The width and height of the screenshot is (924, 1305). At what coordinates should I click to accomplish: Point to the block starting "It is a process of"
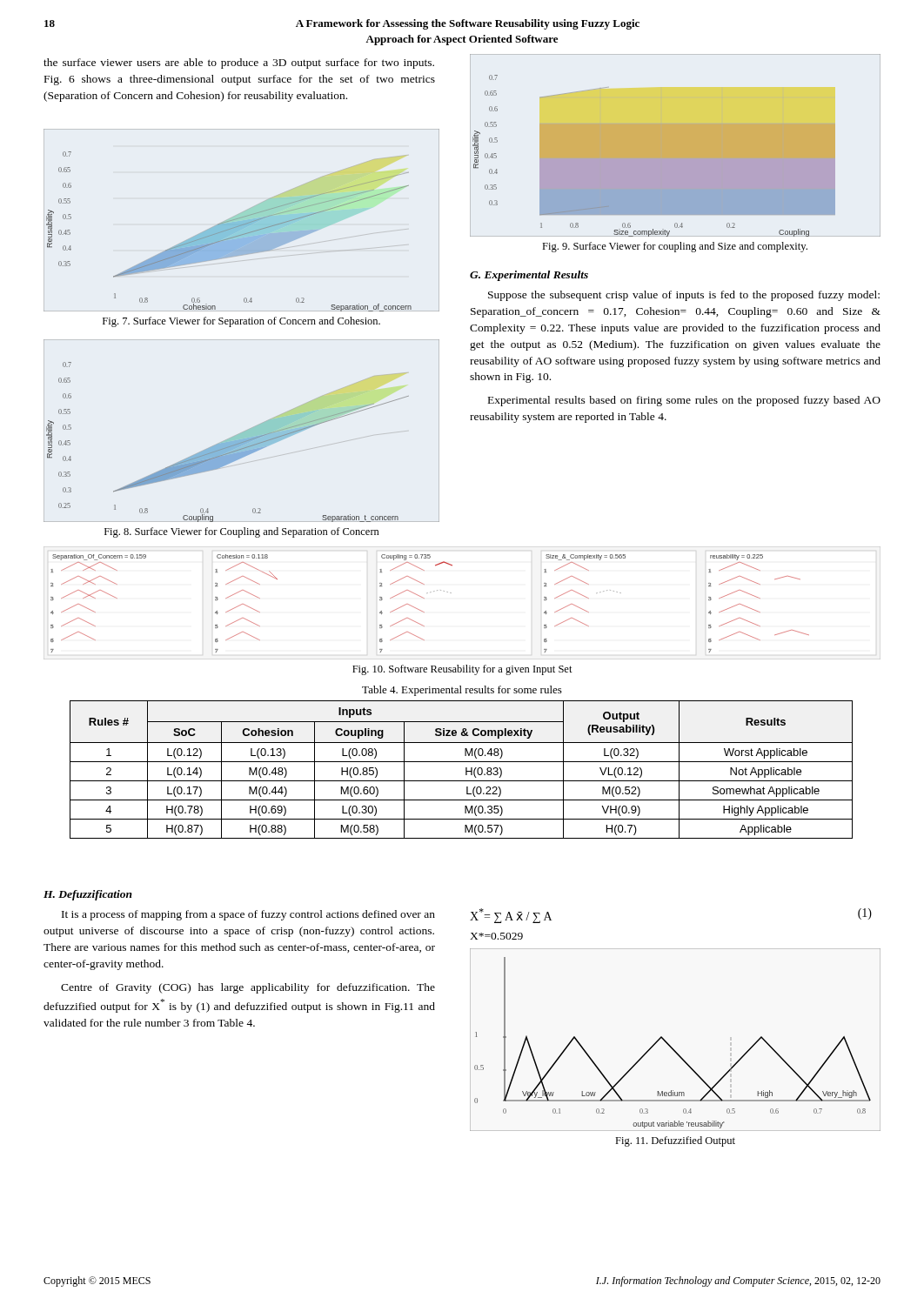click(248, 915)
